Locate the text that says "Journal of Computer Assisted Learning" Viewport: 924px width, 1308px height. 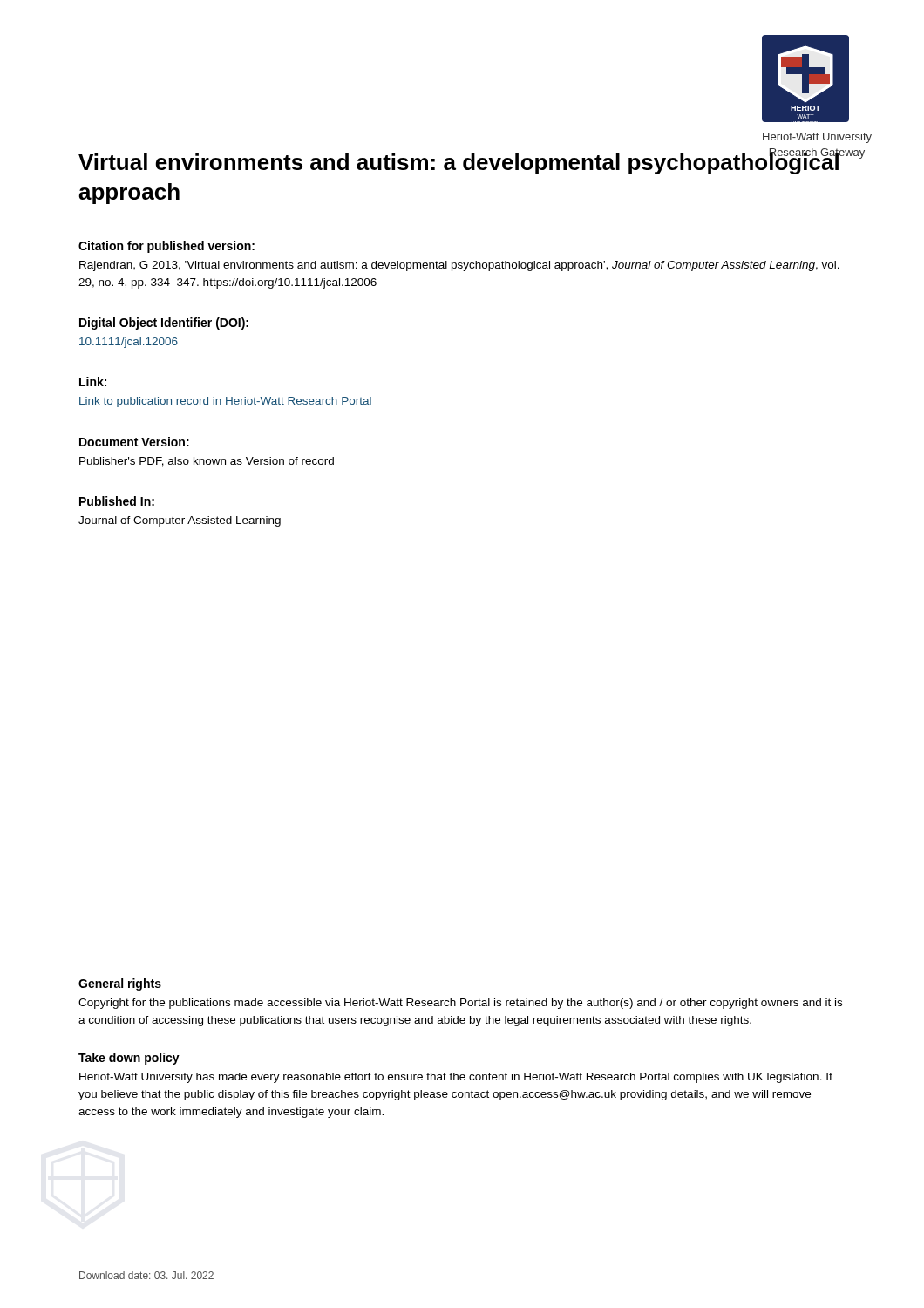coord(180,520)
